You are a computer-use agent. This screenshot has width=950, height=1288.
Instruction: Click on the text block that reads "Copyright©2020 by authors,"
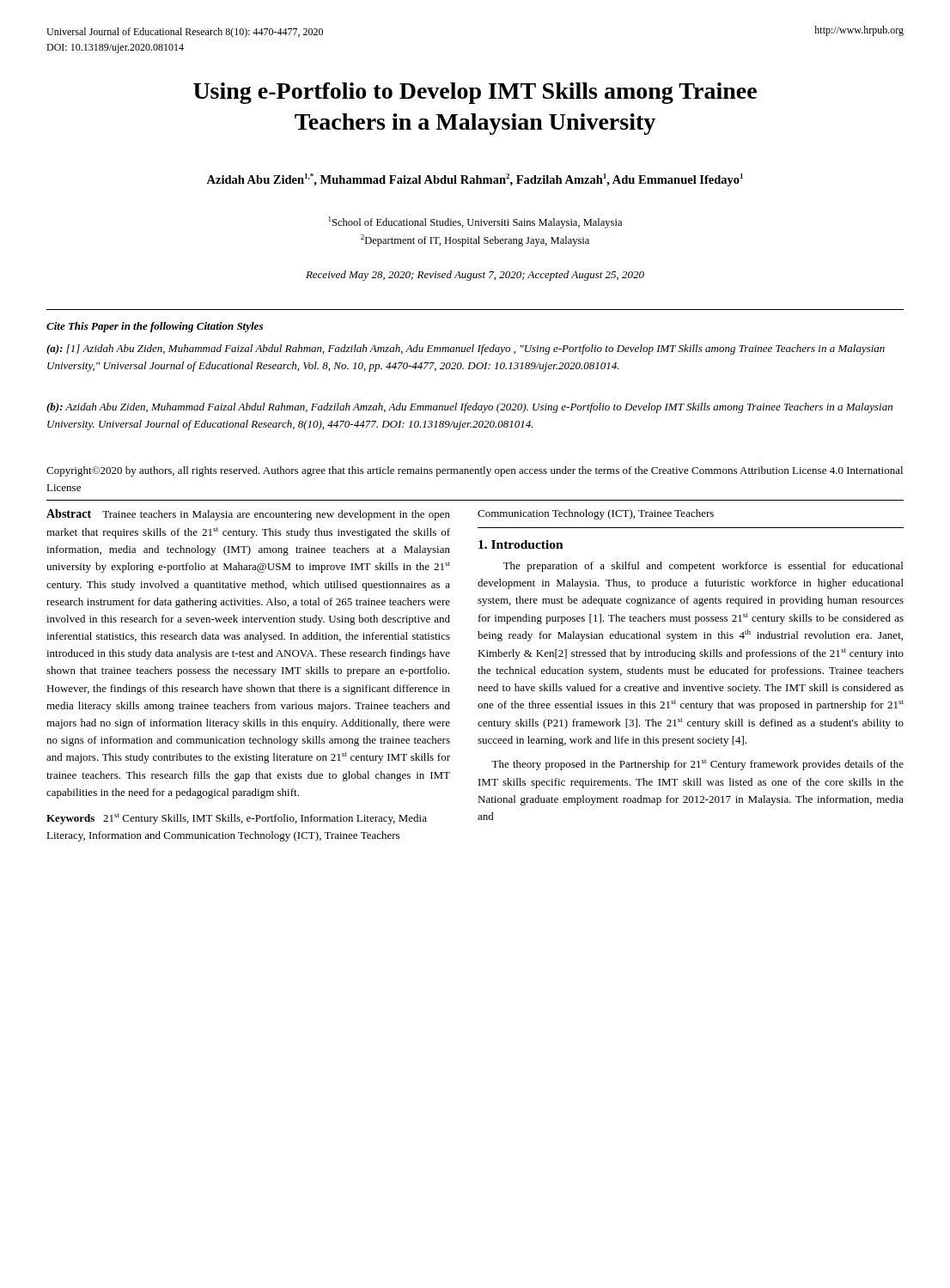[x=475, y=478]
